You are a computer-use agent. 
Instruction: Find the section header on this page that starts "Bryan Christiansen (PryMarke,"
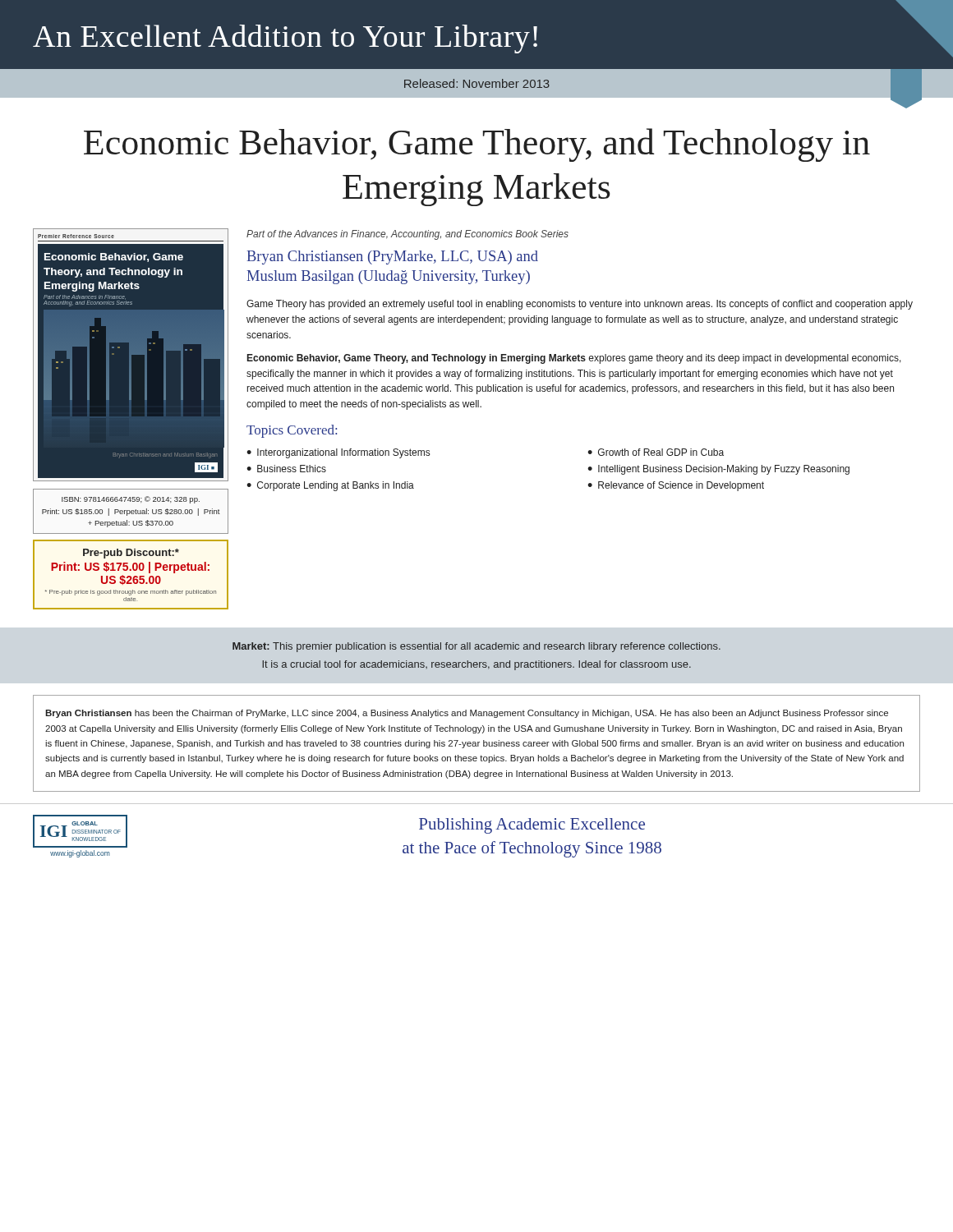392,266
